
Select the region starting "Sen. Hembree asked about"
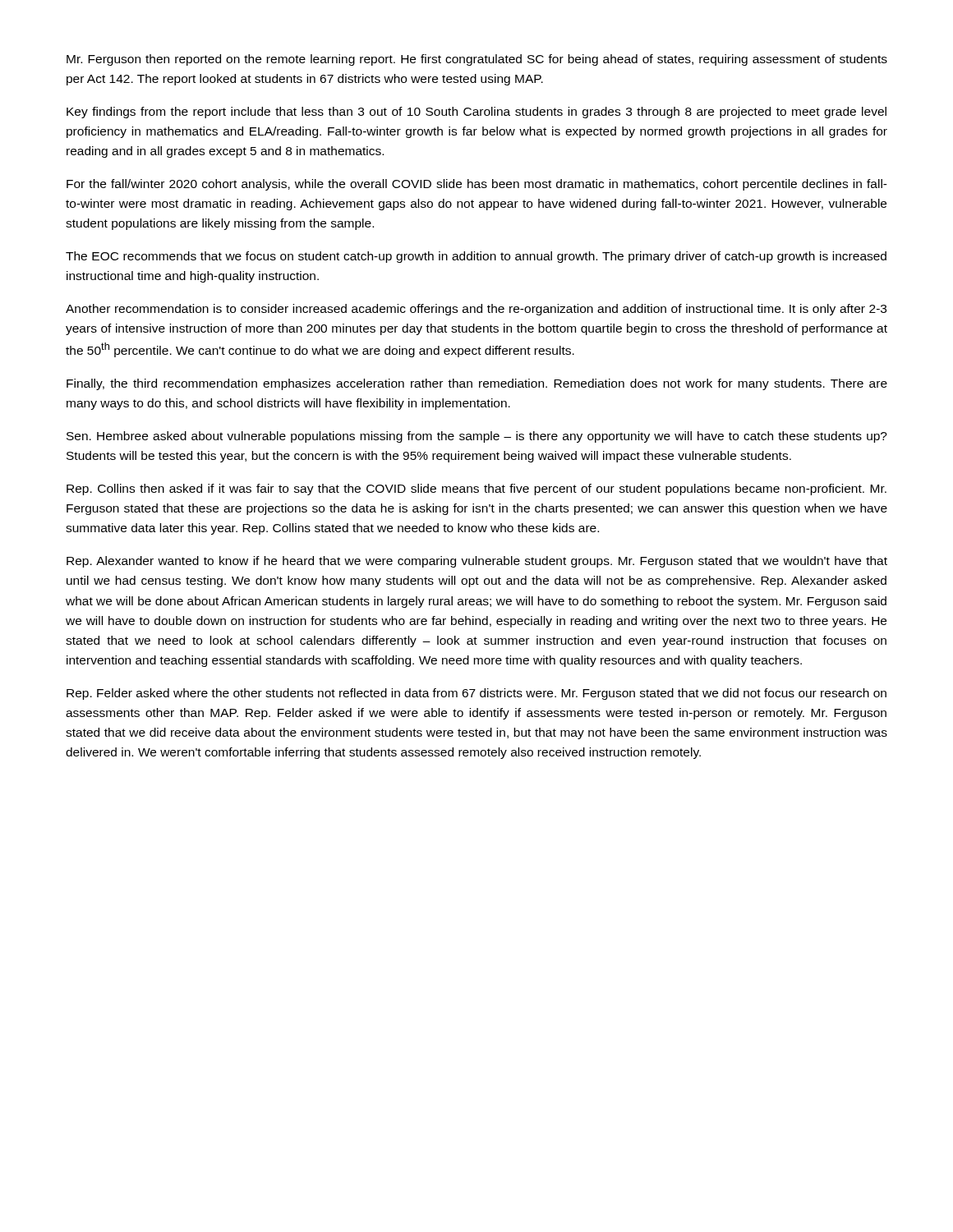476,446
